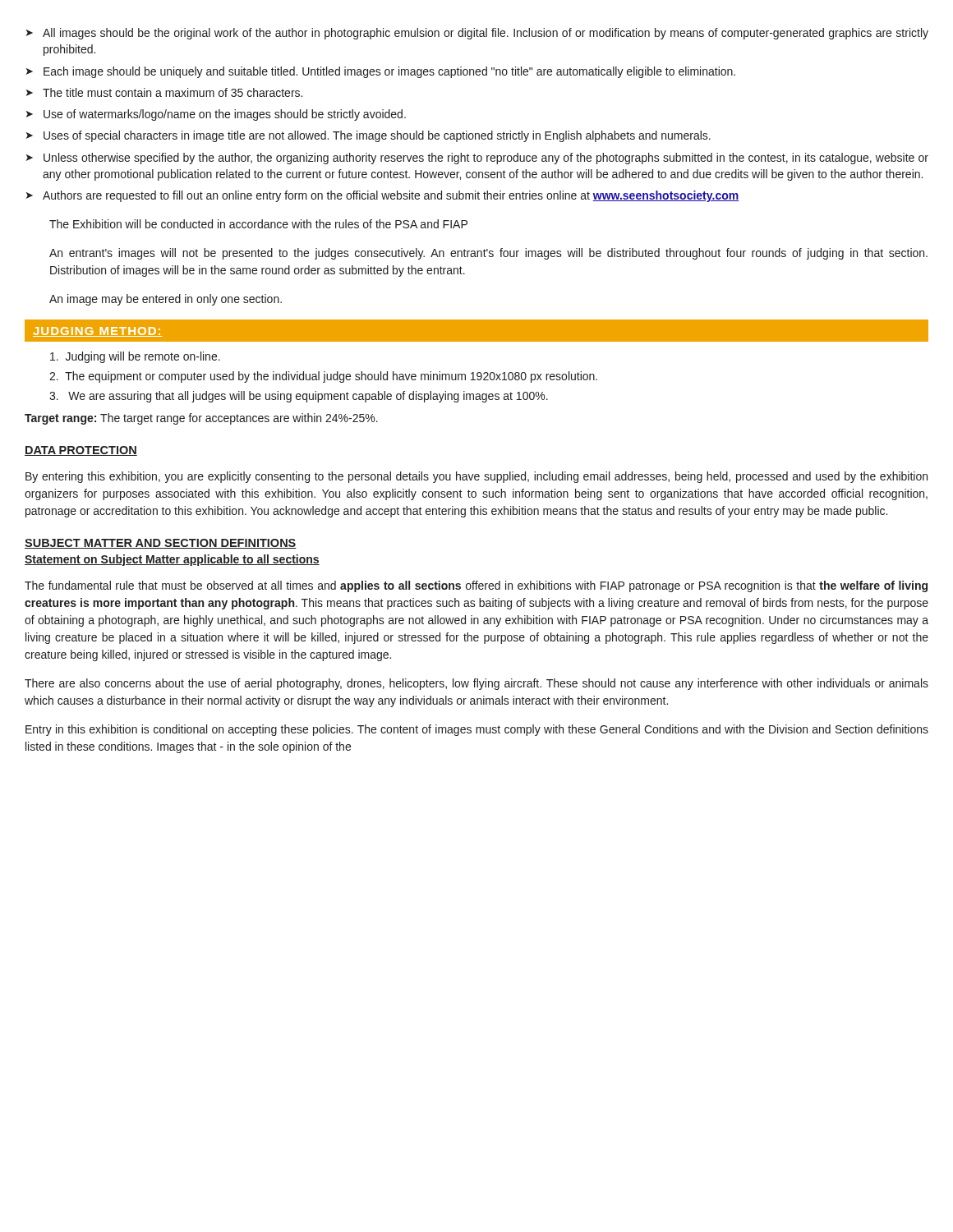Locate the section header that says "DATA PROTECTION"
Screen dimensions: 1232x953
pyautogui.click(x=81, y=450)
